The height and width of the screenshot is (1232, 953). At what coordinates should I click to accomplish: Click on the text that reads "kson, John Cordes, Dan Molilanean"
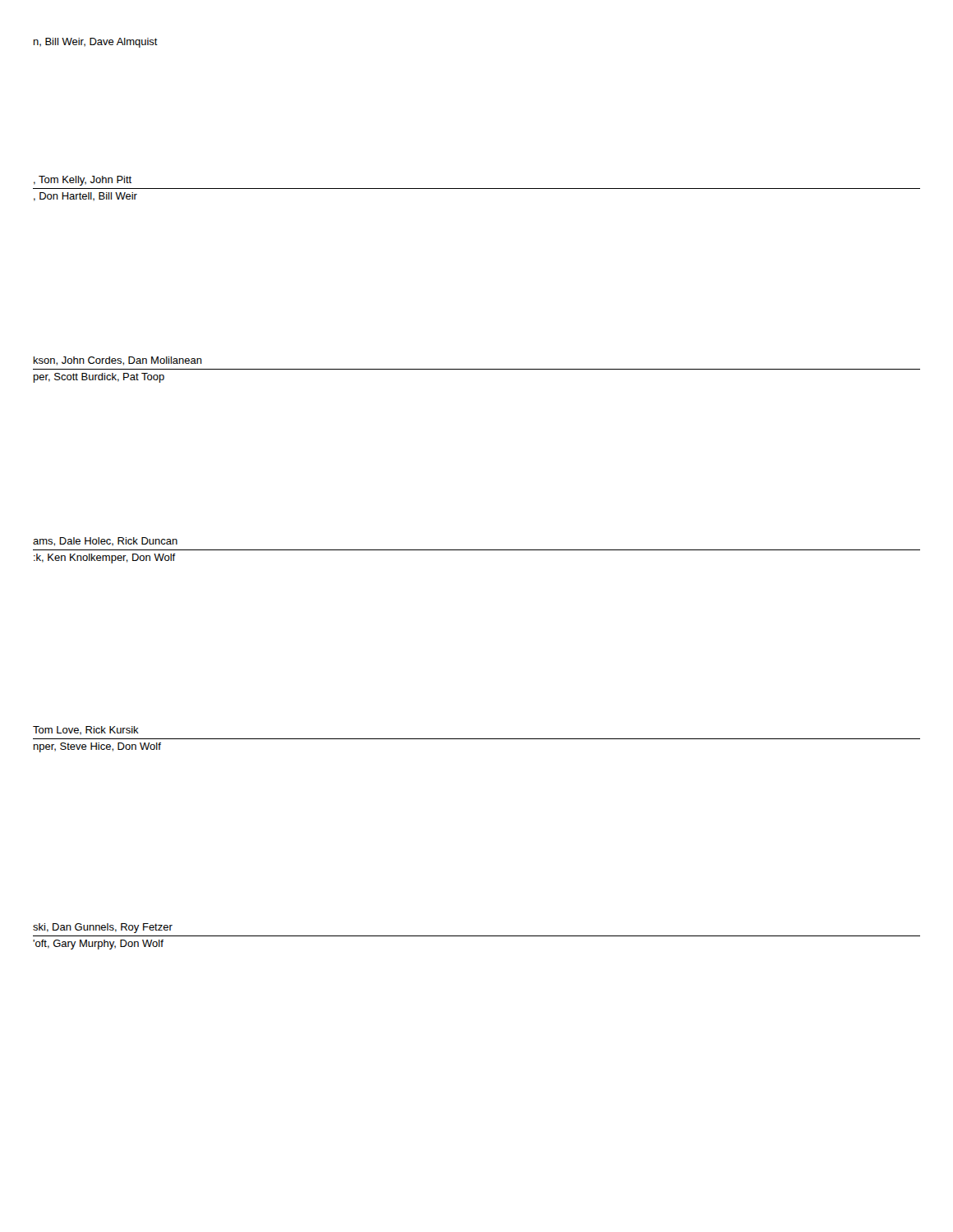(x=117, y=360)
